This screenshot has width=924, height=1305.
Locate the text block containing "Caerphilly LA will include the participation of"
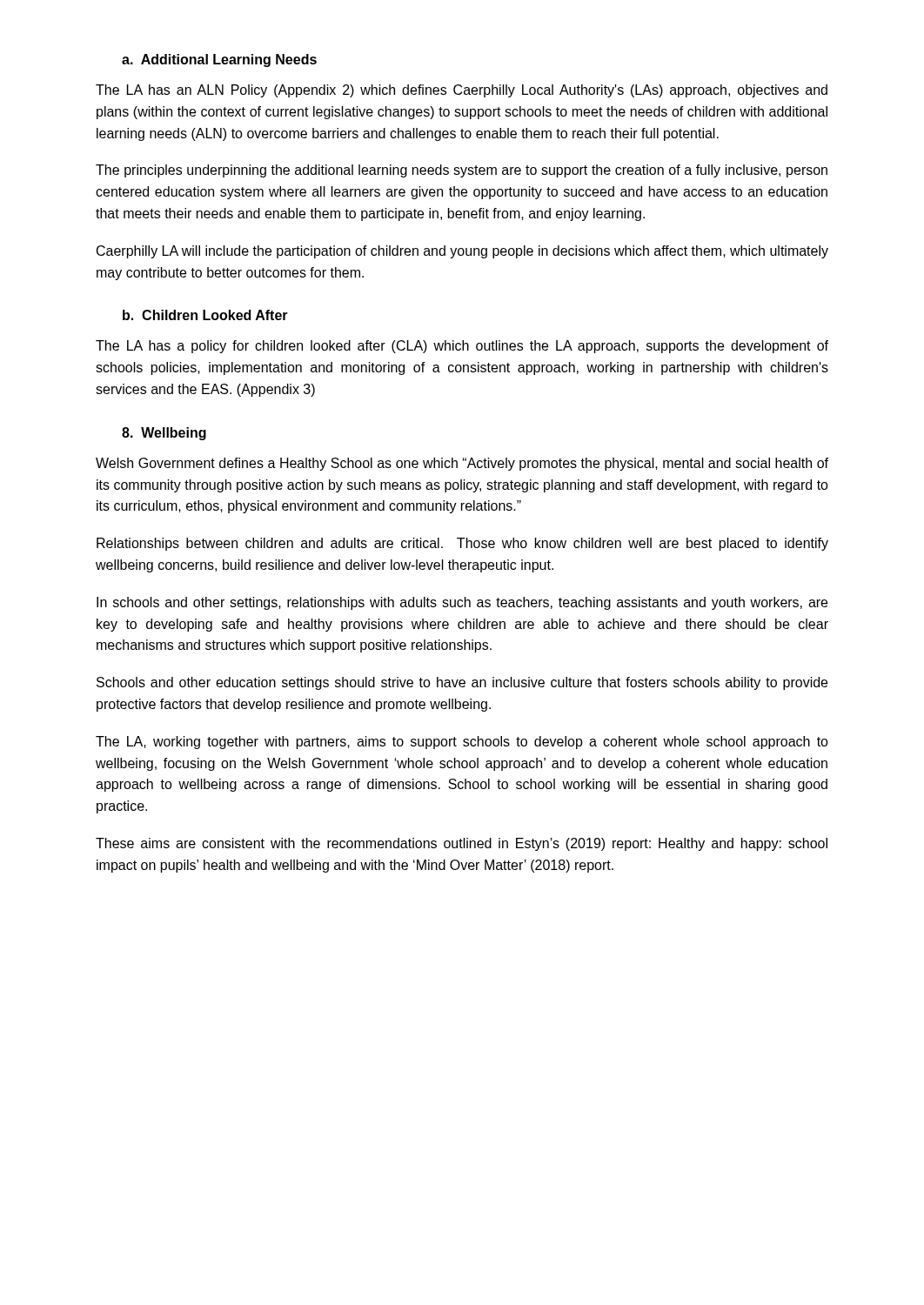tap(462, 262)
